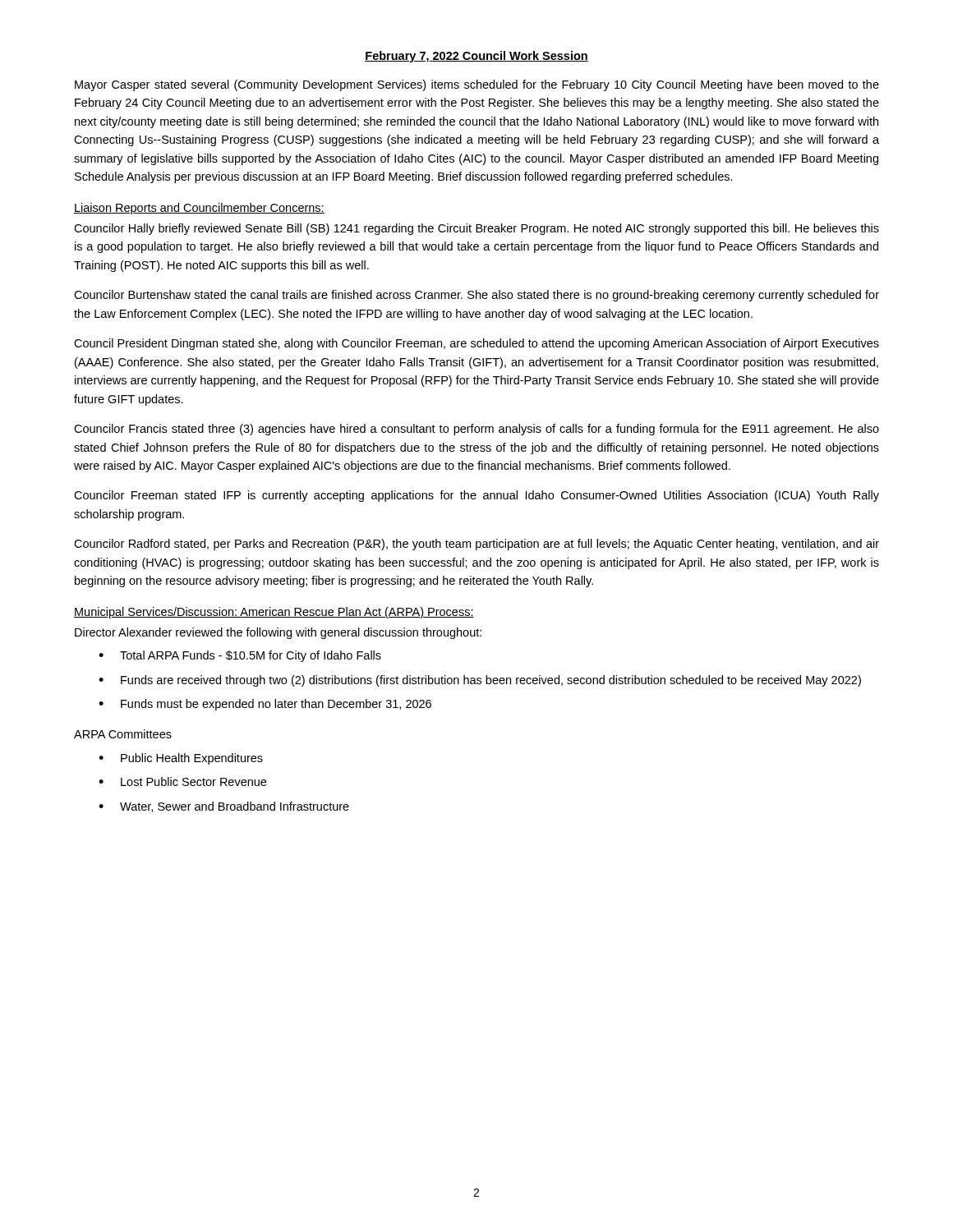Where is the passage that starts "Director Alexander reviewed"?
This screenshot has height=1232, width=953.
pos(278,632)
